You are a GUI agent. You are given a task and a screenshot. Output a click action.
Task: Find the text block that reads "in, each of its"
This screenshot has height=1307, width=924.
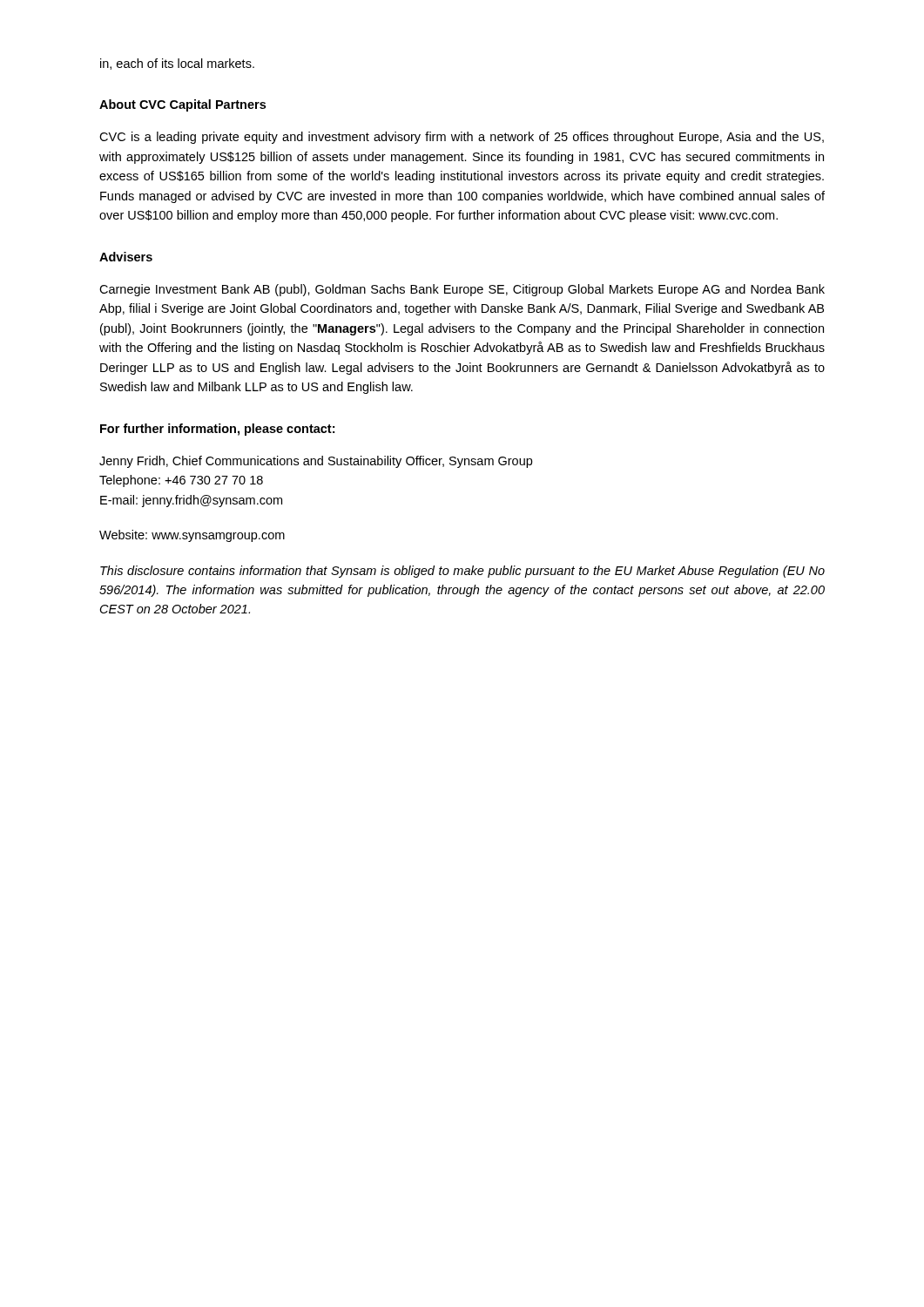(x=177, y=64)
